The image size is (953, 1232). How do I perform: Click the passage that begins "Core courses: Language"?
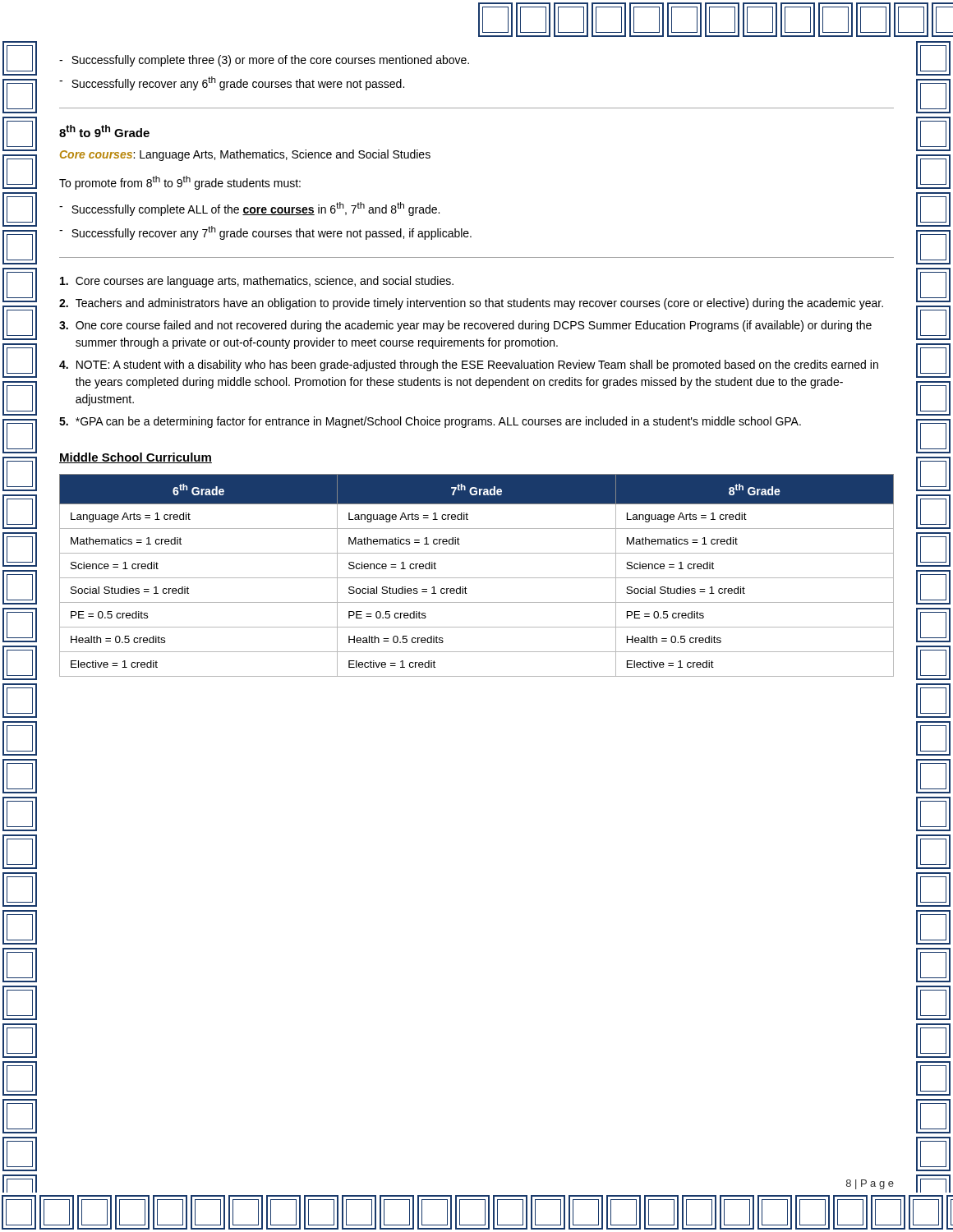(x=245, y=154)
